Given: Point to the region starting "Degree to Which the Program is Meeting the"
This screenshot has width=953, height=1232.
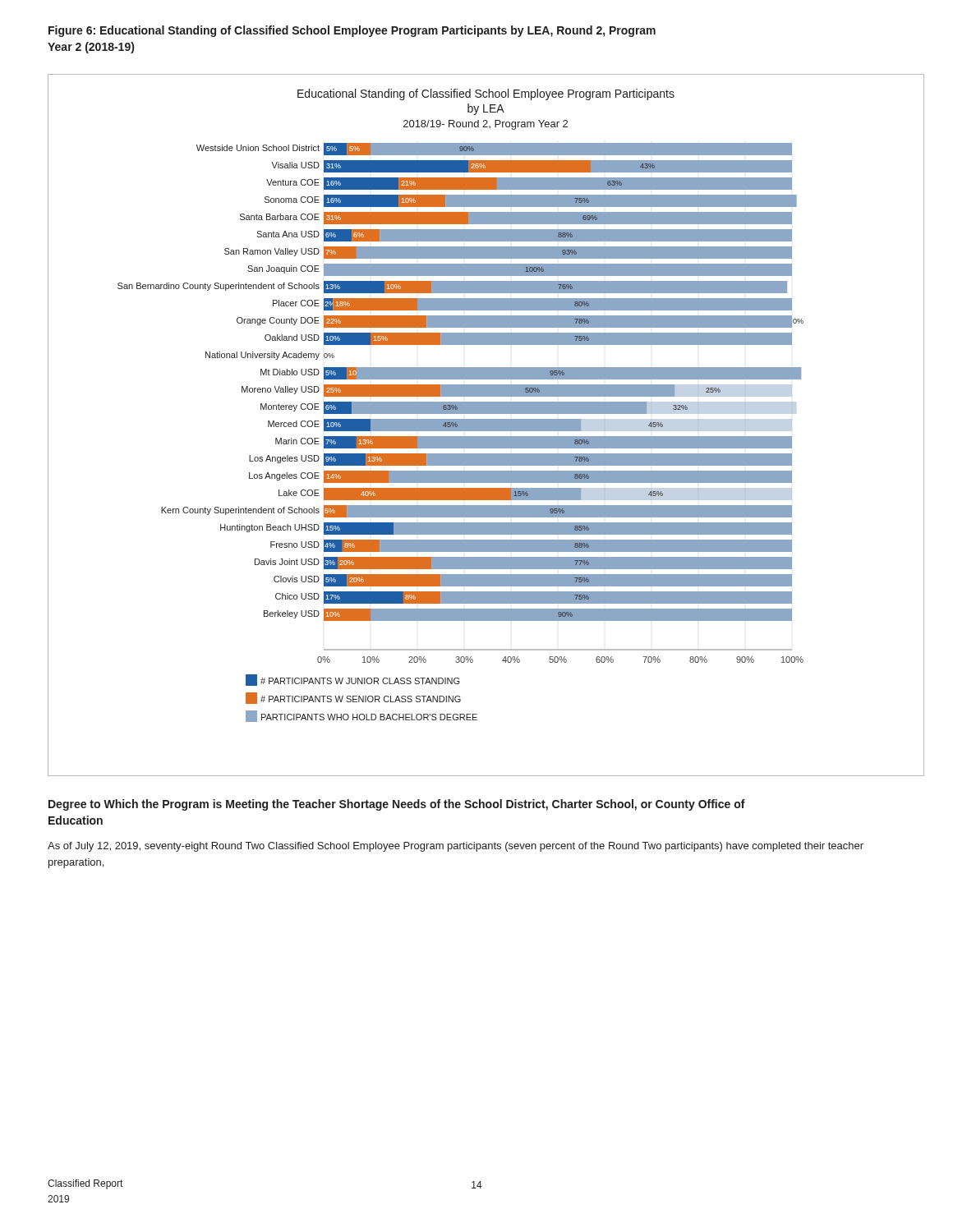Looking at the screenshot, I should tap(396, 812).
